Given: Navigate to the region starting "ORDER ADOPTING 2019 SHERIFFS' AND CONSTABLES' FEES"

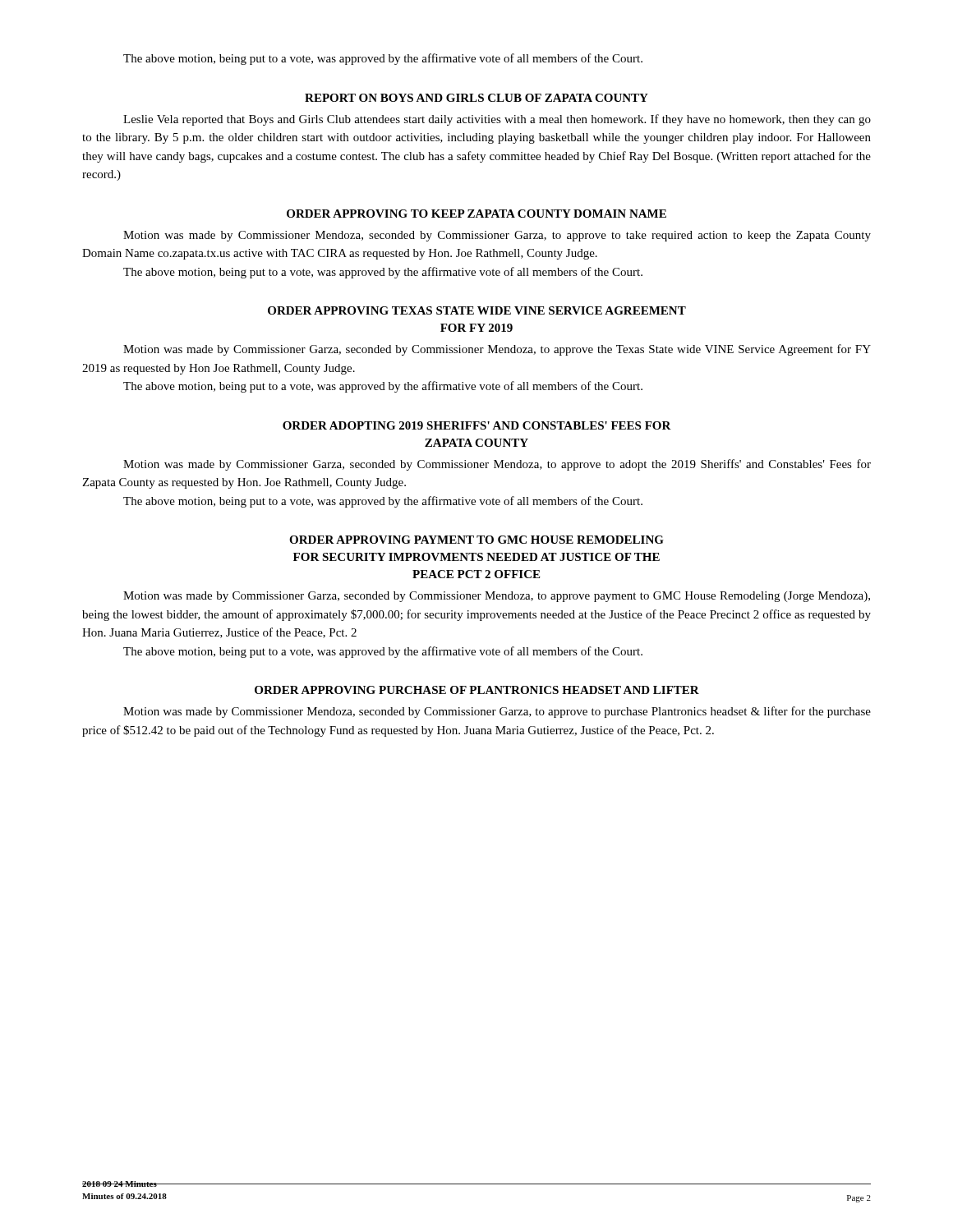Looking at the screenshot, I should pyautogui.click(x=476, y=434).
